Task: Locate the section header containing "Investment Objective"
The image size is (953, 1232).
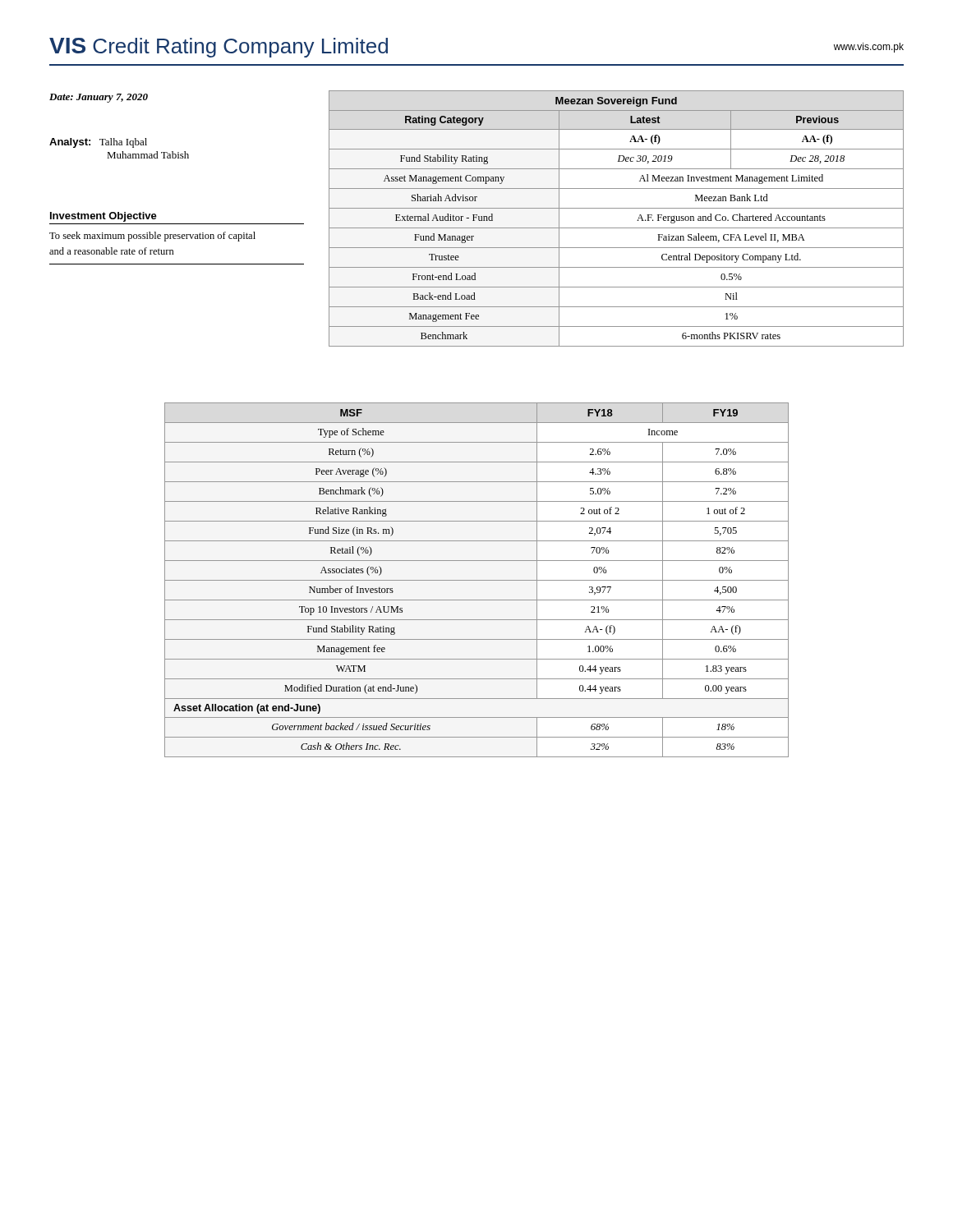Action: [103, 216]
